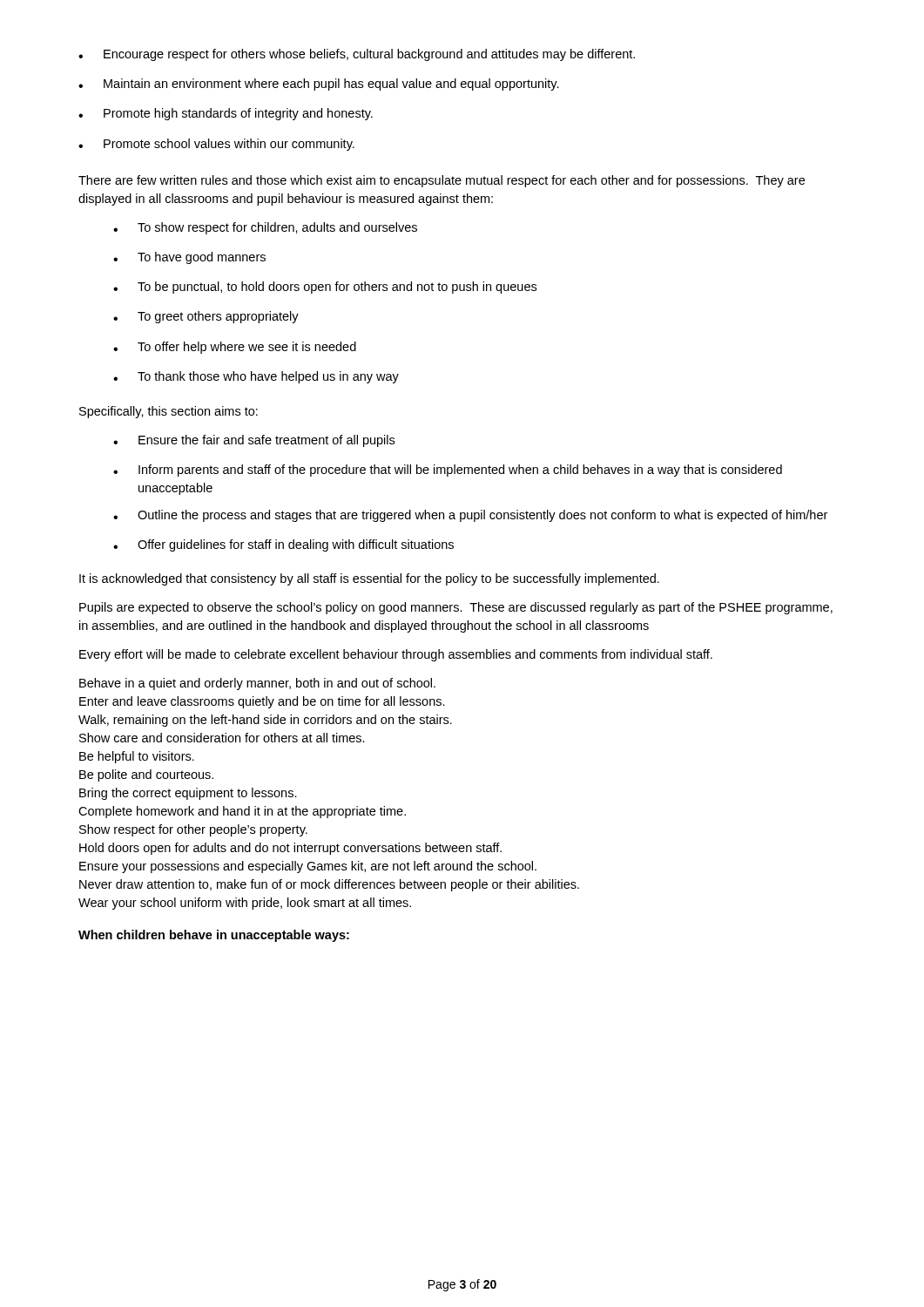Locate the list item that says "• To have good"
924x1307 pixels.
(x=189, y=258)
